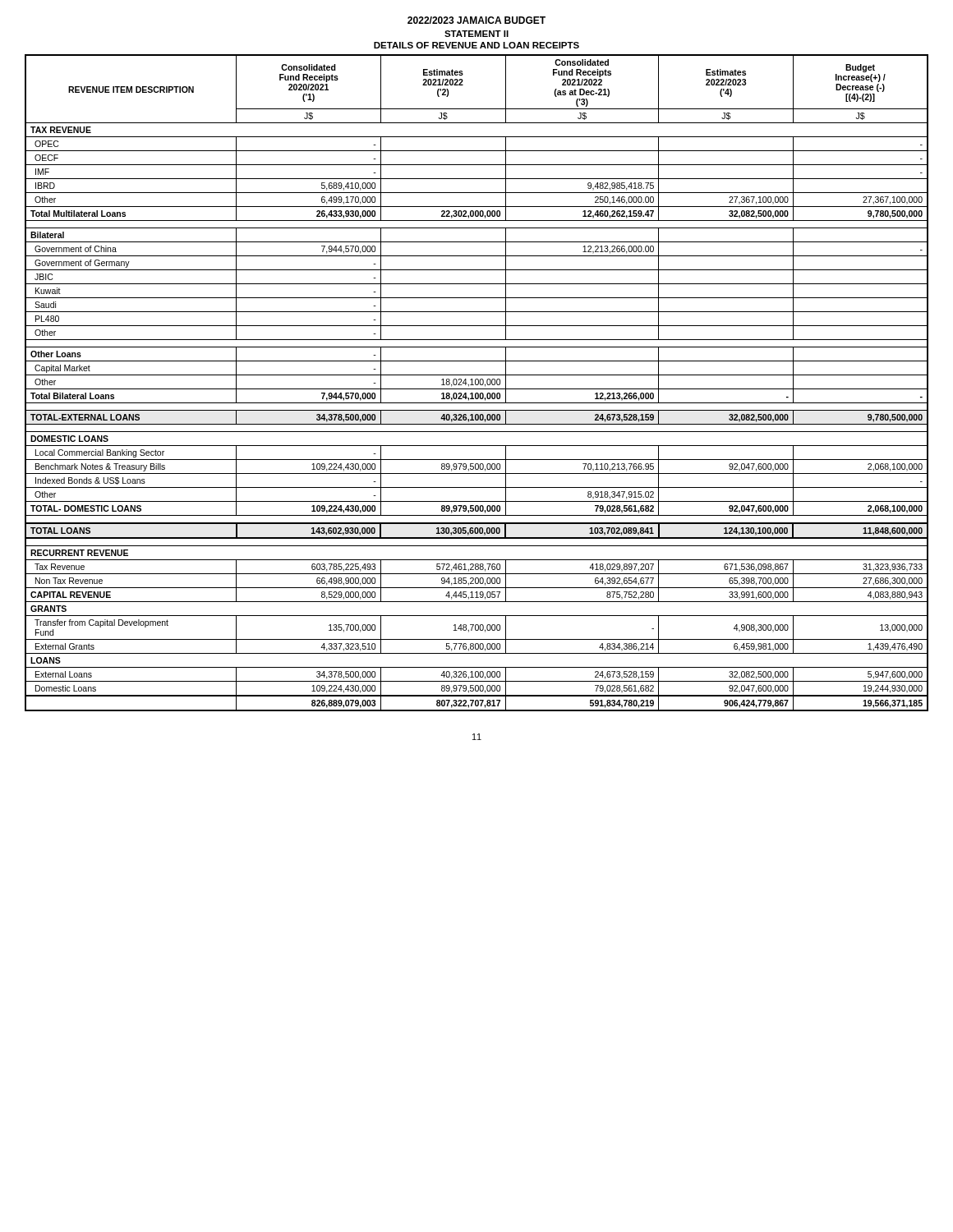The width and height of the screenshot is (953, 1232).
Task: Locate the section header with the text "DETAILS OF REVENUE AND"
Action: 476,45
